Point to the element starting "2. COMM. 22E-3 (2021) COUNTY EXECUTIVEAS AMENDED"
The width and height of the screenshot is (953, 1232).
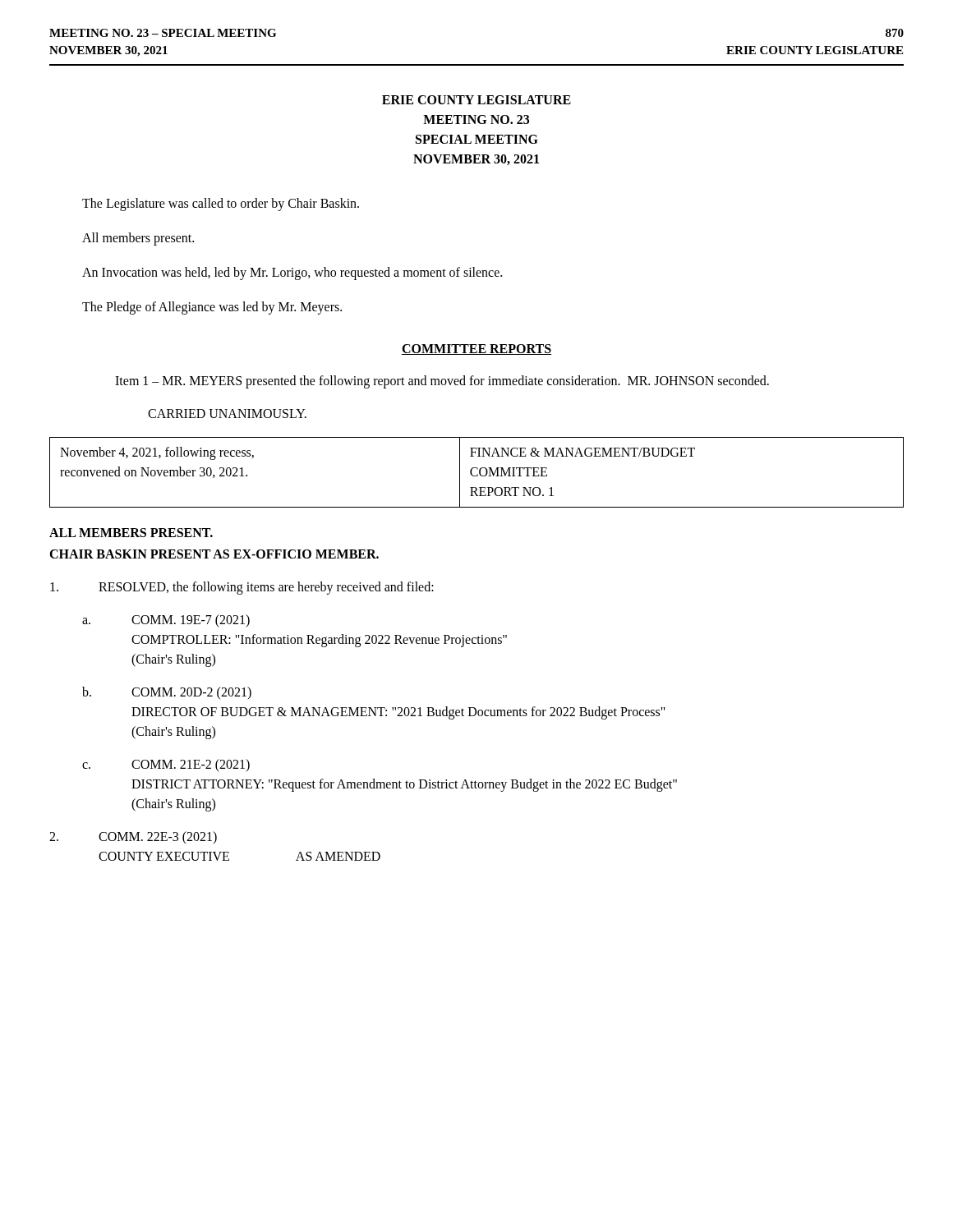pos(133,838)
